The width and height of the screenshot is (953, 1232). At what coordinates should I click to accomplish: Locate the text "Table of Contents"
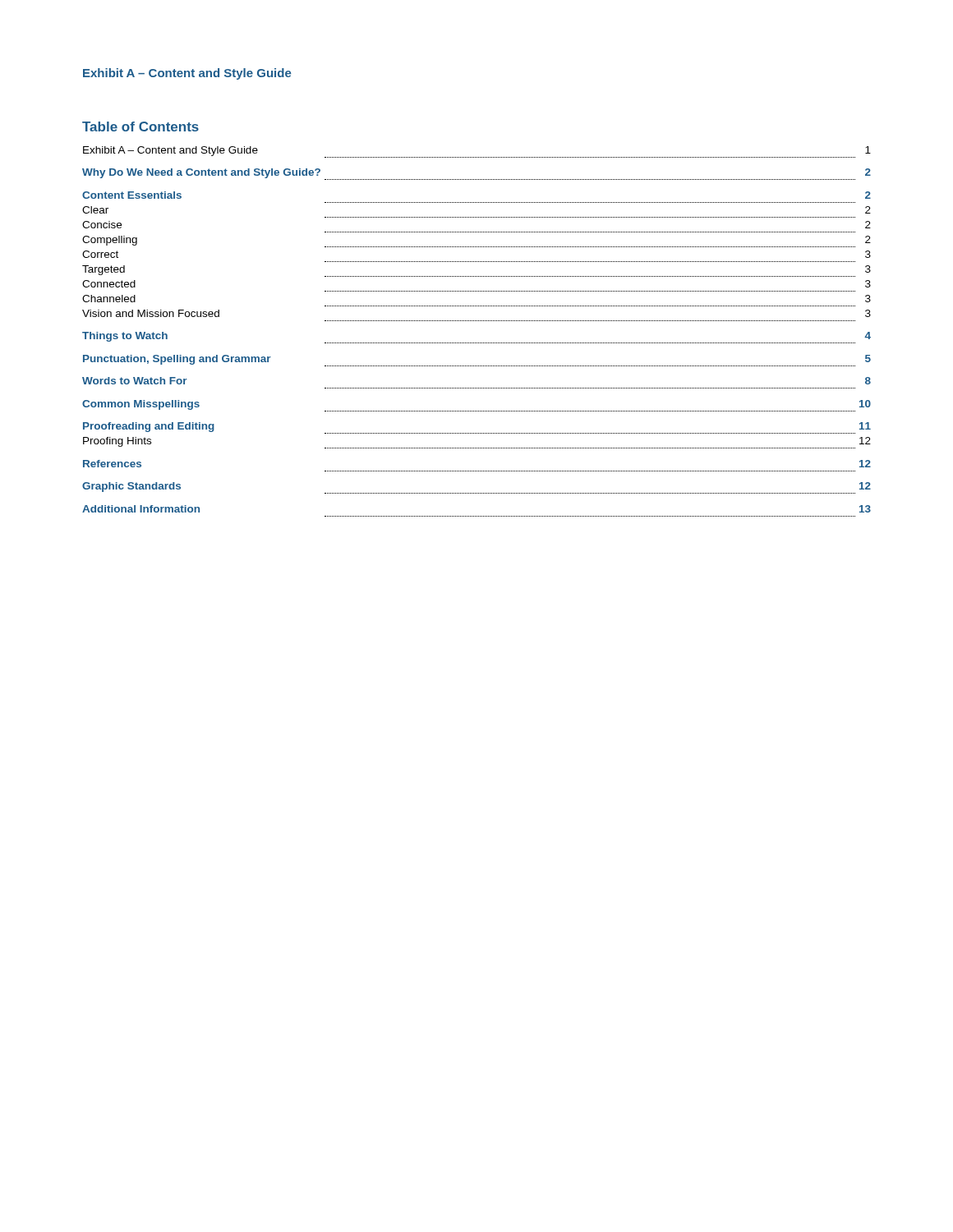point(141,127)
